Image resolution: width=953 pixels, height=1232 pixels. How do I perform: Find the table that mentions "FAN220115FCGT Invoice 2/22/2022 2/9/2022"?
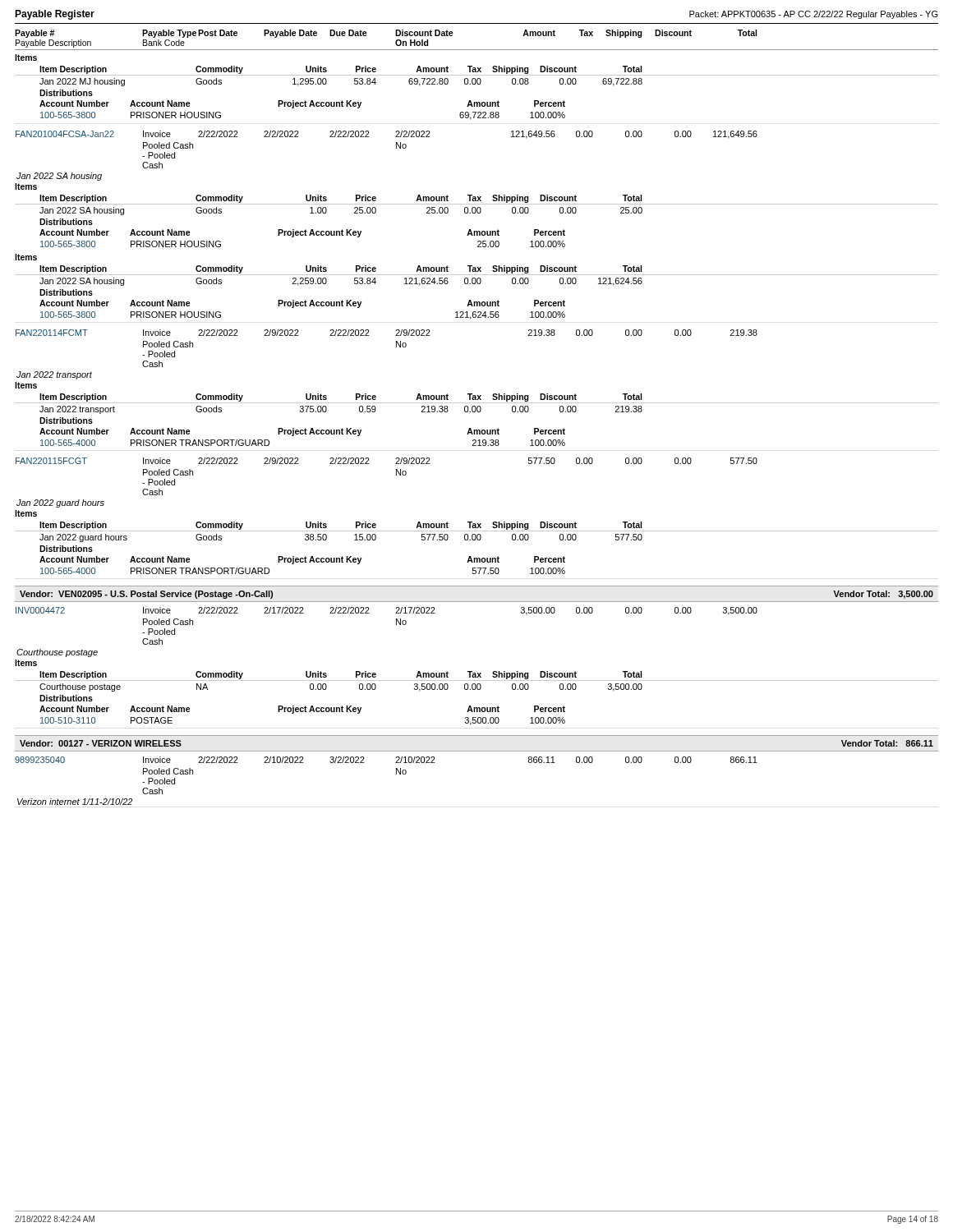point(476,517)
